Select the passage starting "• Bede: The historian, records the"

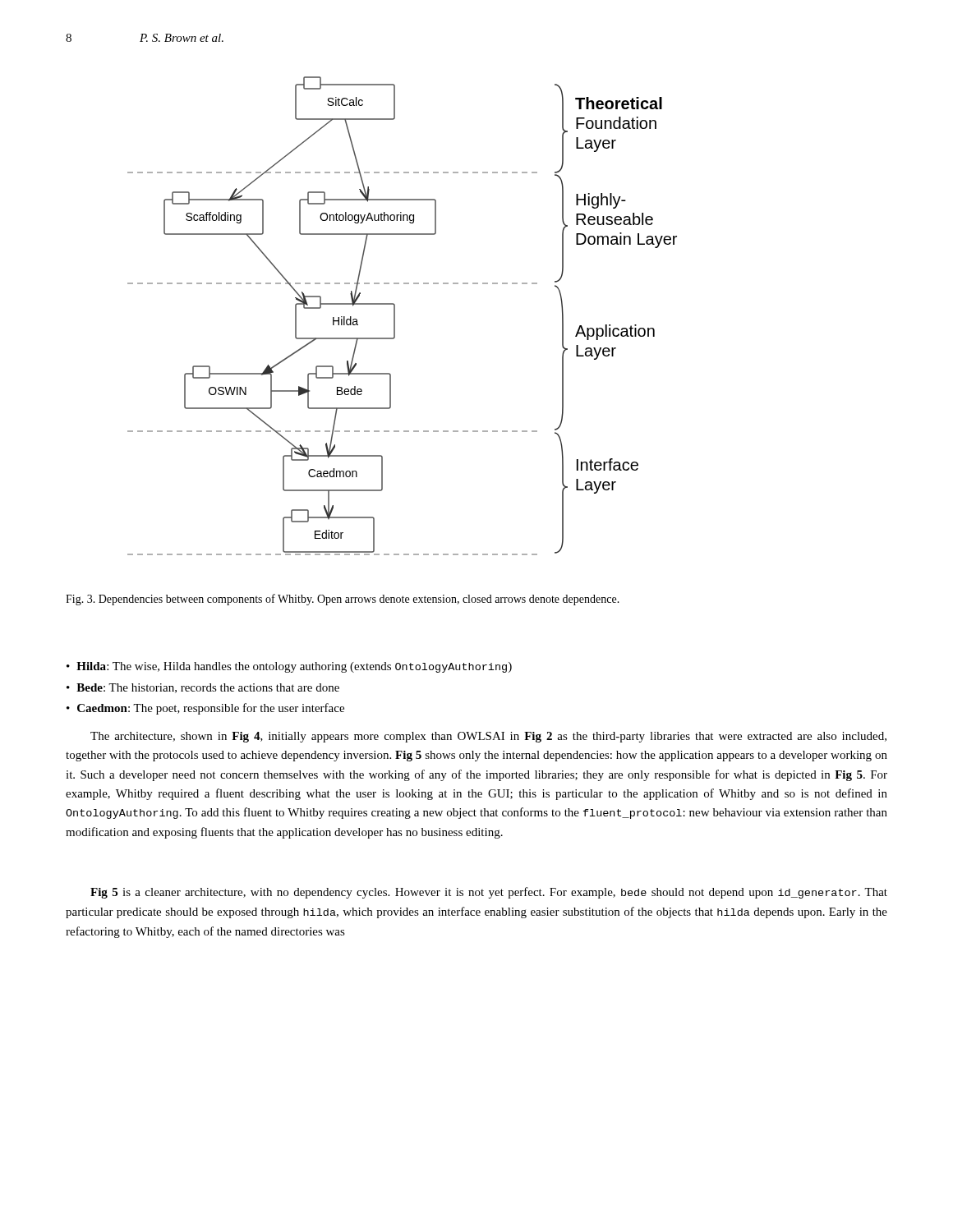pos(203,688)
